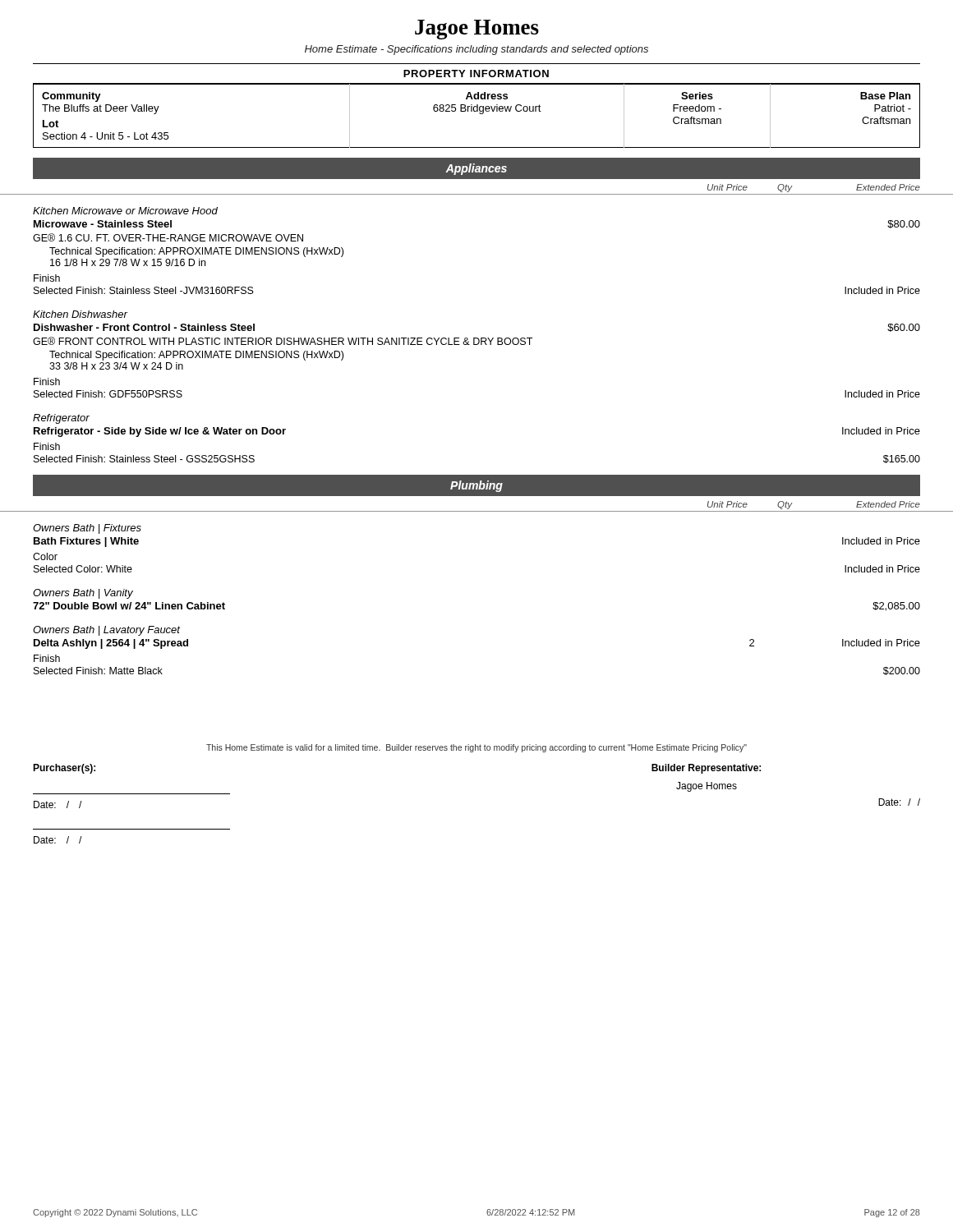Point to "Owners Bath | Fixtures"
Viewport: 953px width, 1232px height.
point(87,528)
